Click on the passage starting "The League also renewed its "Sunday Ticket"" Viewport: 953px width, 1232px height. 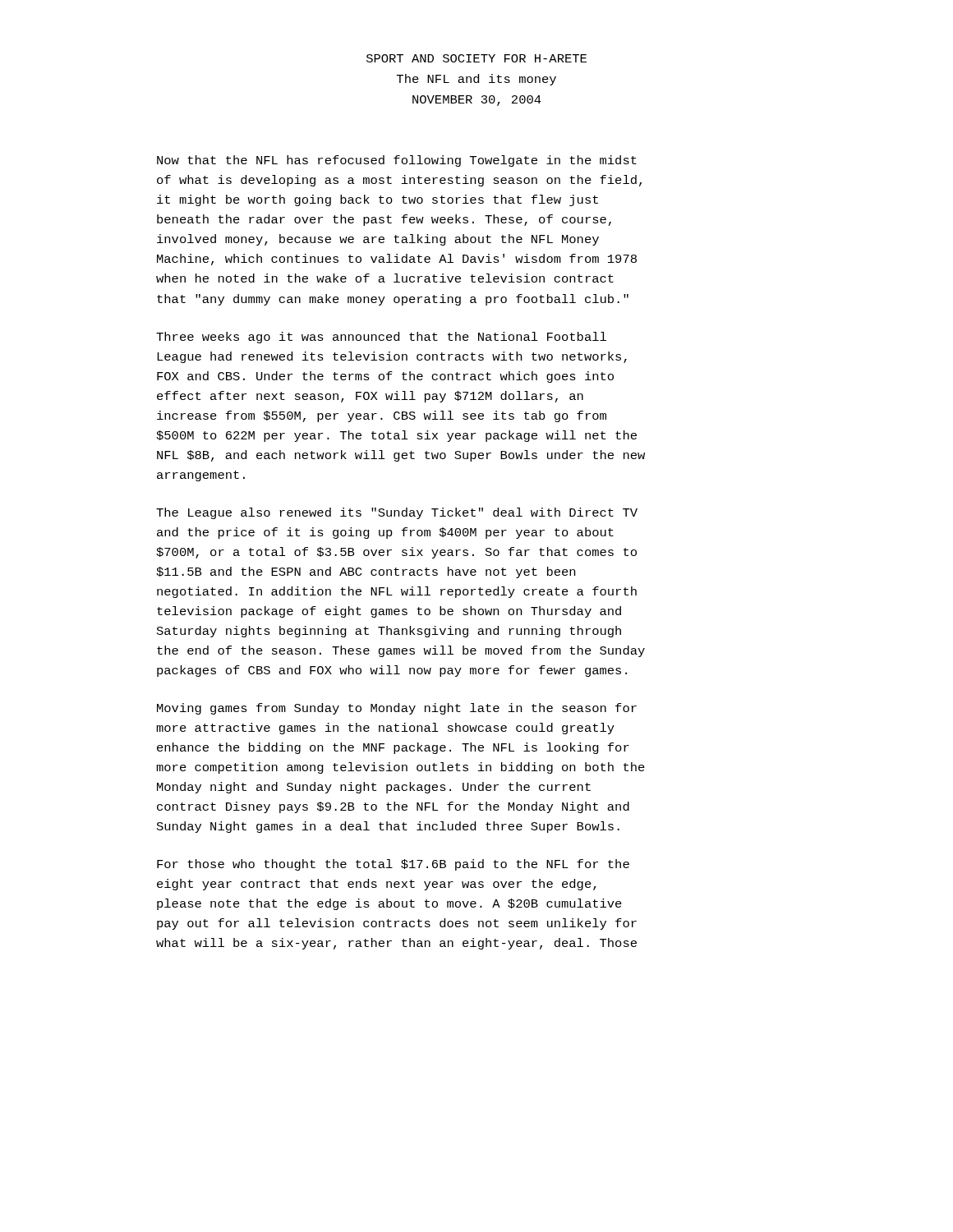pos(401,592)
